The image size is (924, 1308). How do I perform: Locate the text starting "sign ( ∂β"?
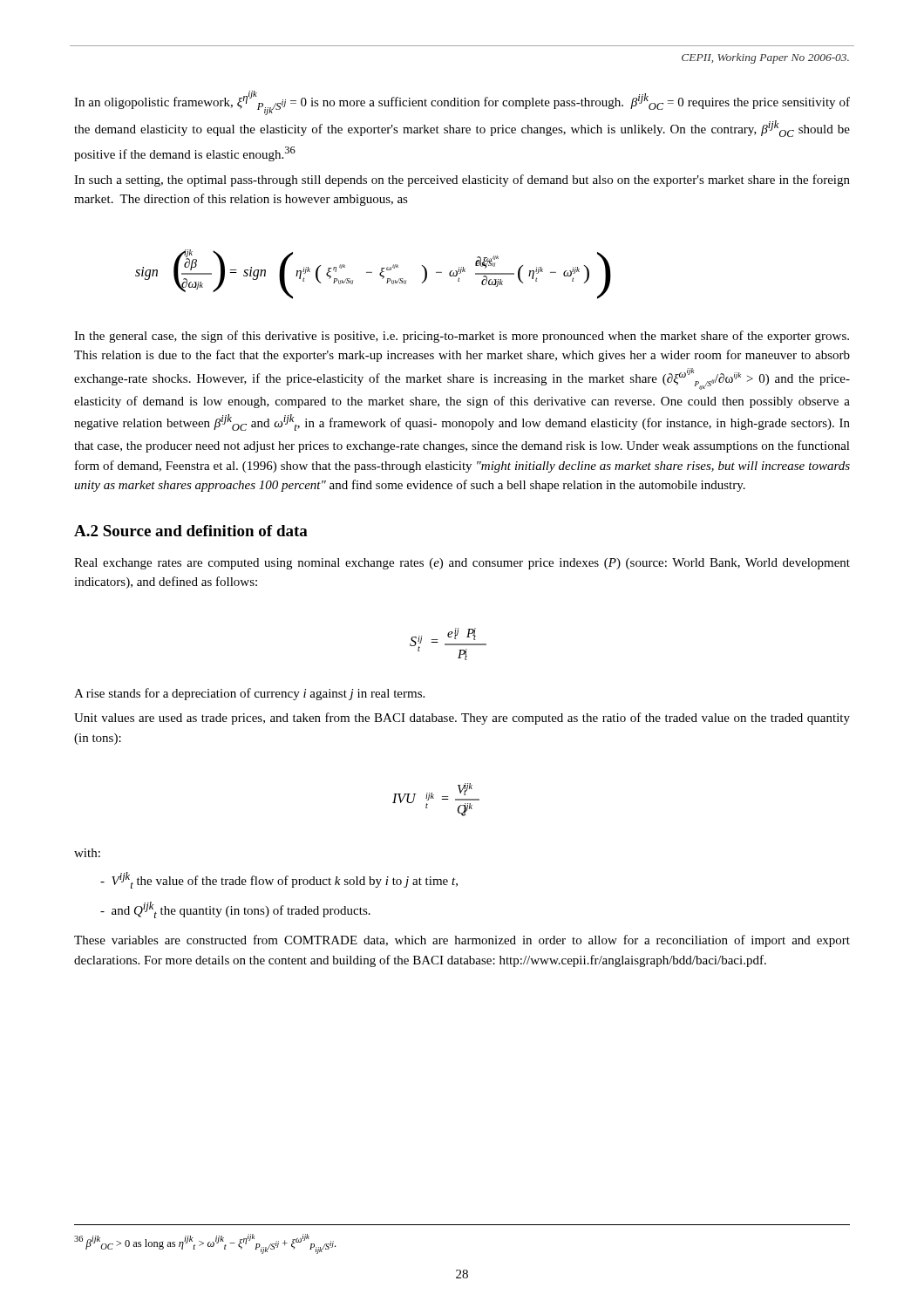click(x=462, y=267)
